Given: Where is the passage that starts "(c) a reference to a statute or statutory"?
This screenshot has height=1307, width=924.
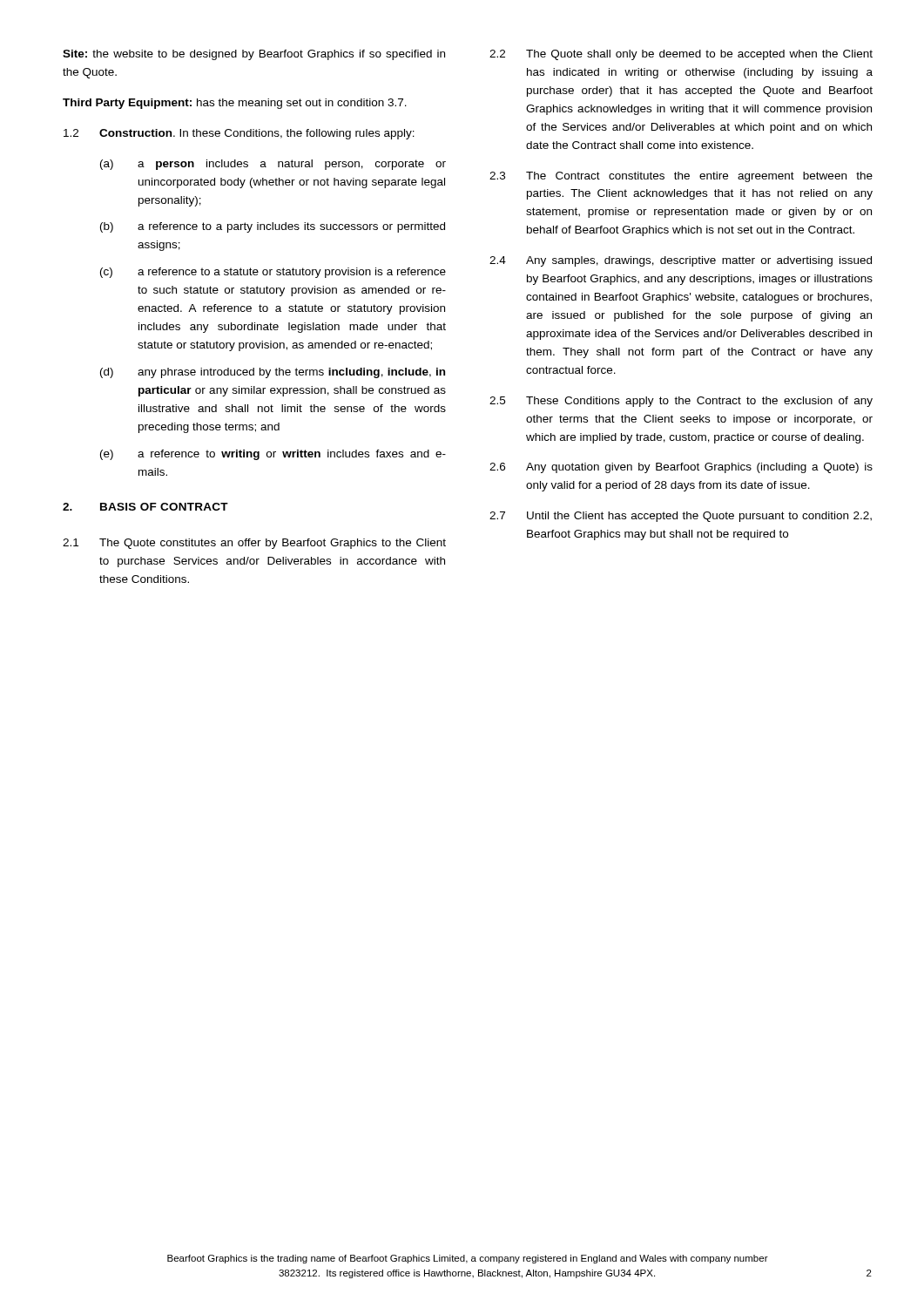Looking at the screenshot, I should point(273,309).
